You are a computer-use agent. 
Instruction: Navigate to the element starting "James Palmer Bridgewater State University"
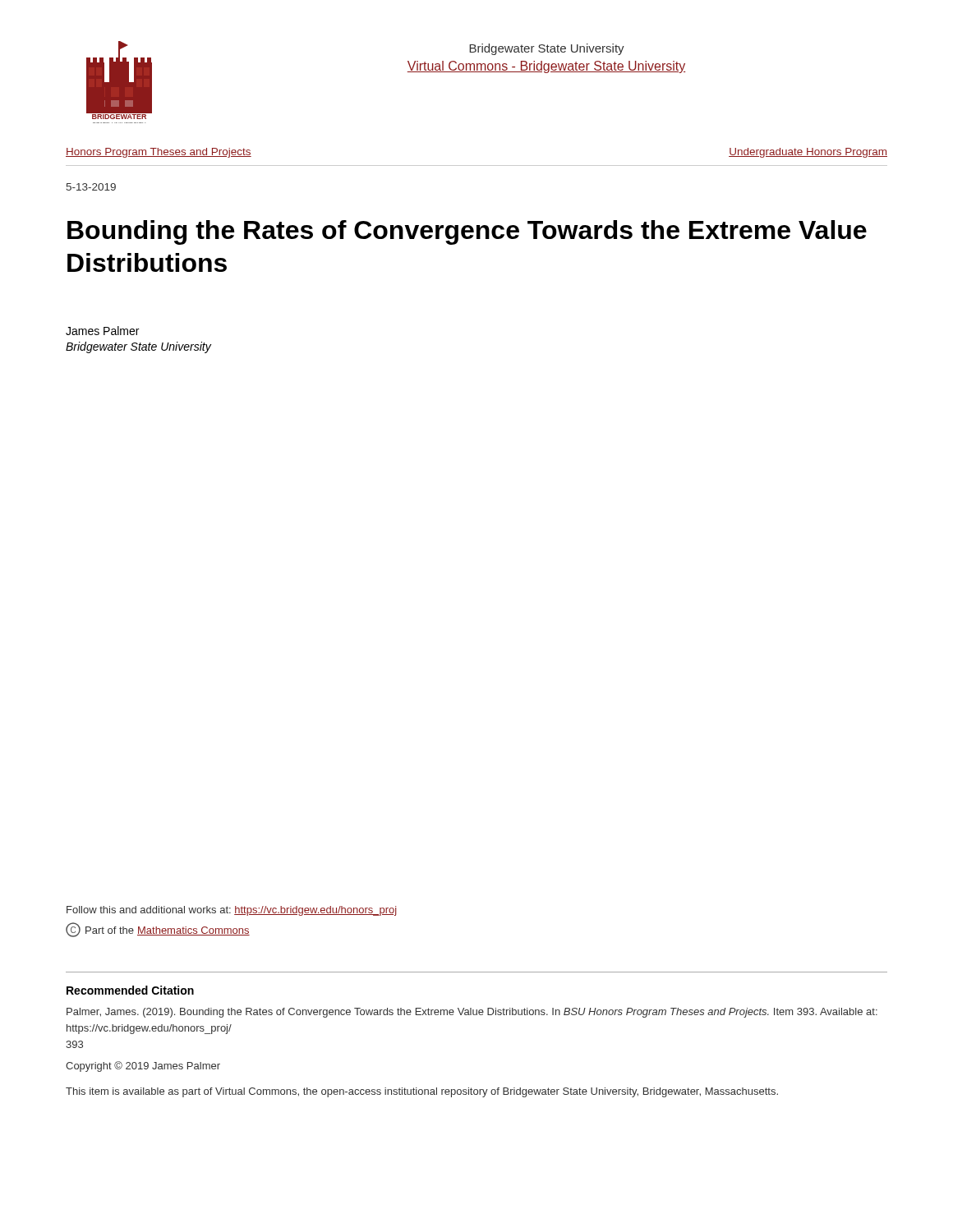(138, 339)
